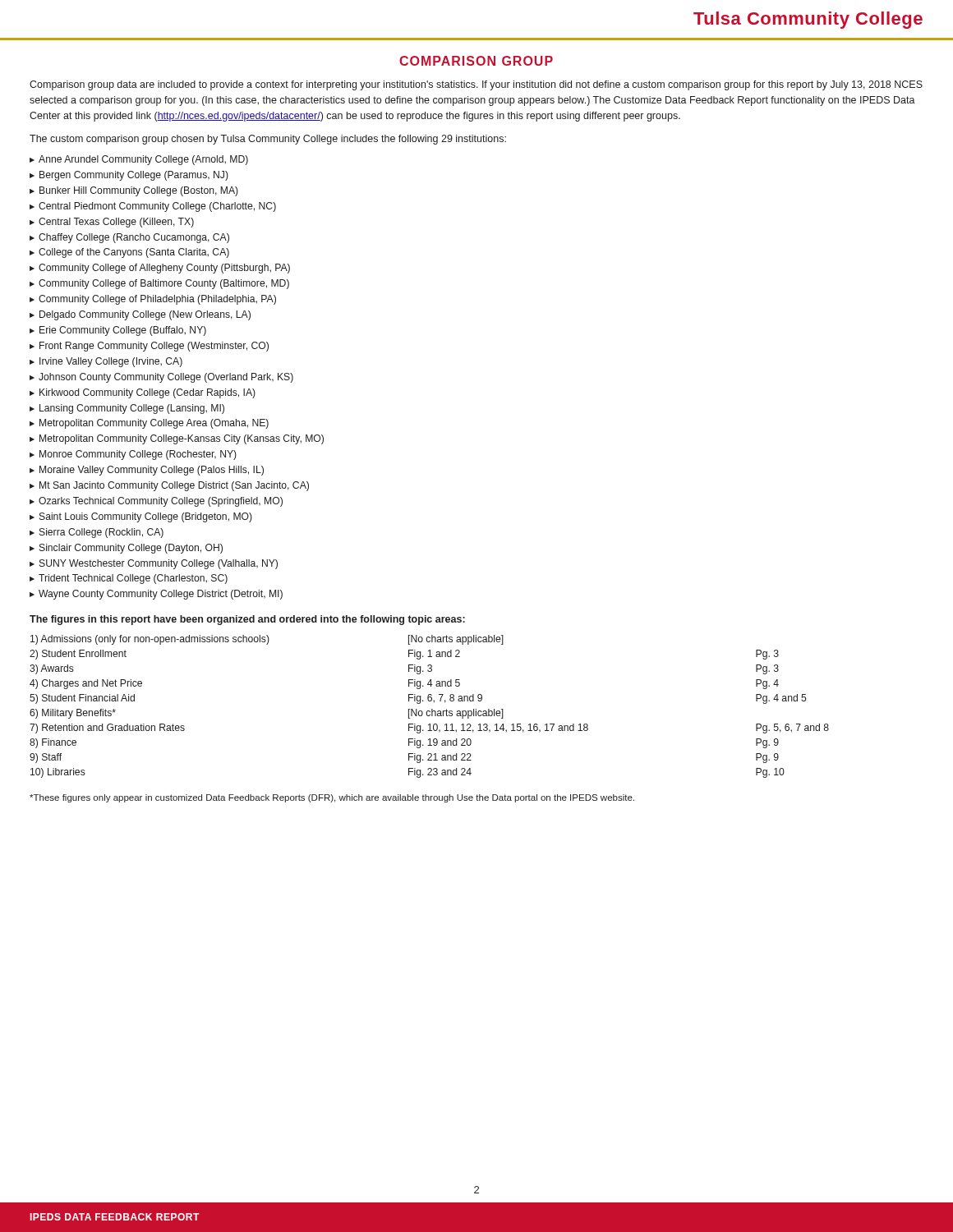This screenshot has height=1232, width=953.
Task: Click the passage that begins "Mt San Jacinto"
Action: (x=174, y=485)
